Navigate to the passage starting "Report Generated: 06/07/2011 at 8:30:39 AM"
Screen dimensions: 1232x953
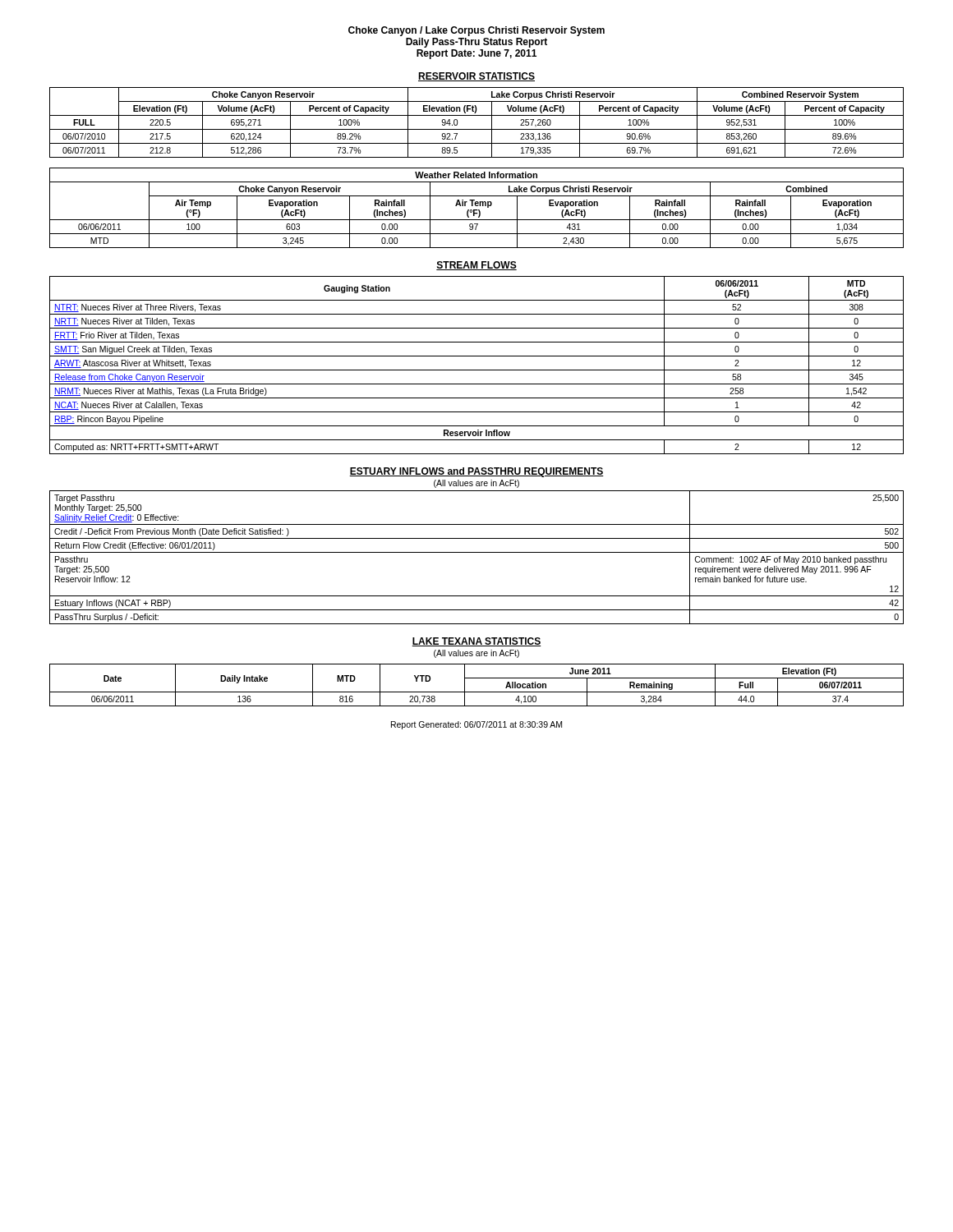pyautogui.click(x=476, y=724)
